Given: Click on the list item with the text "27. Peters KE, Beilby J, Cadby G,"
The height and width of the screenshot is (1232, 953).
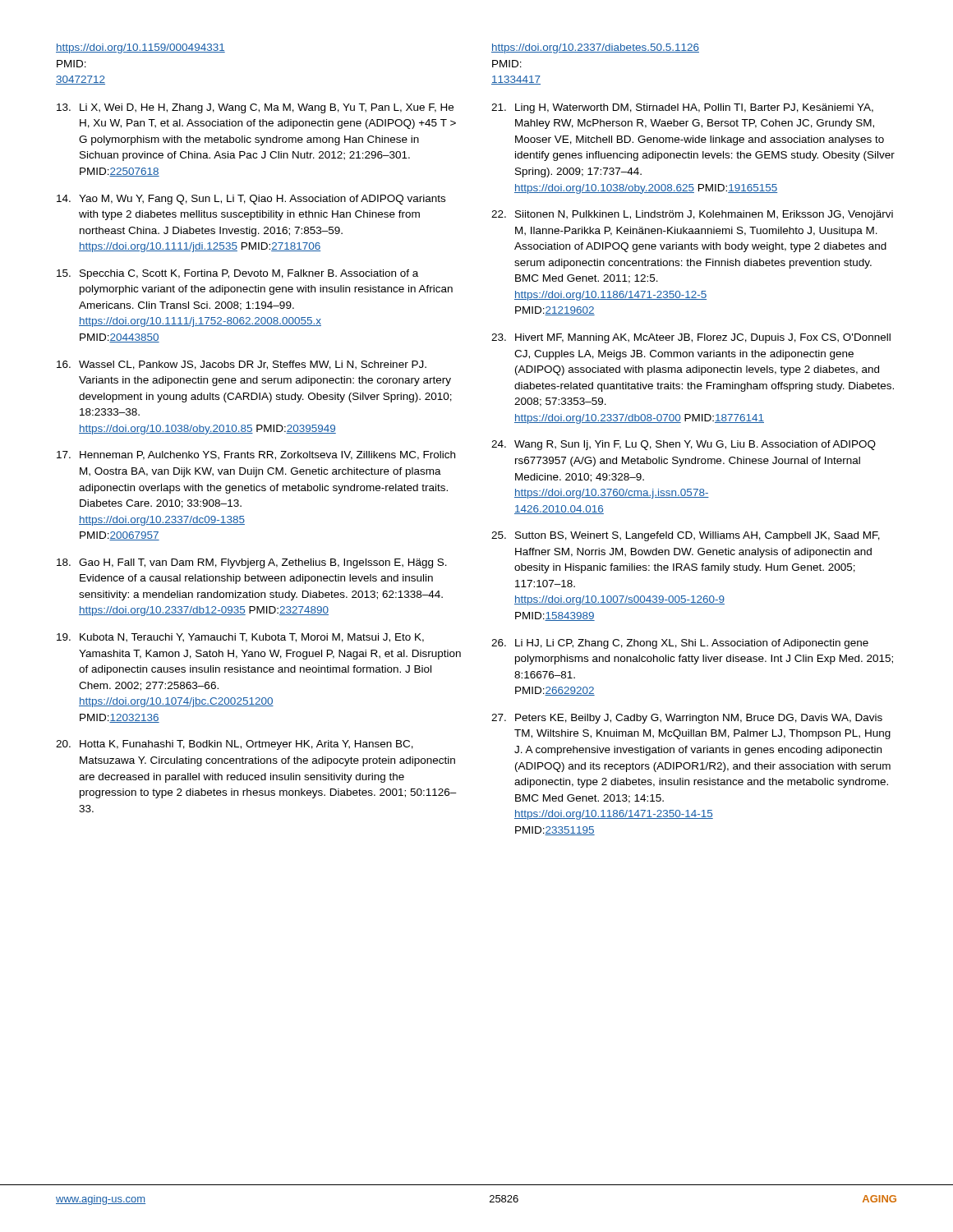Looking at the screenshot, I should pos(694,774).
